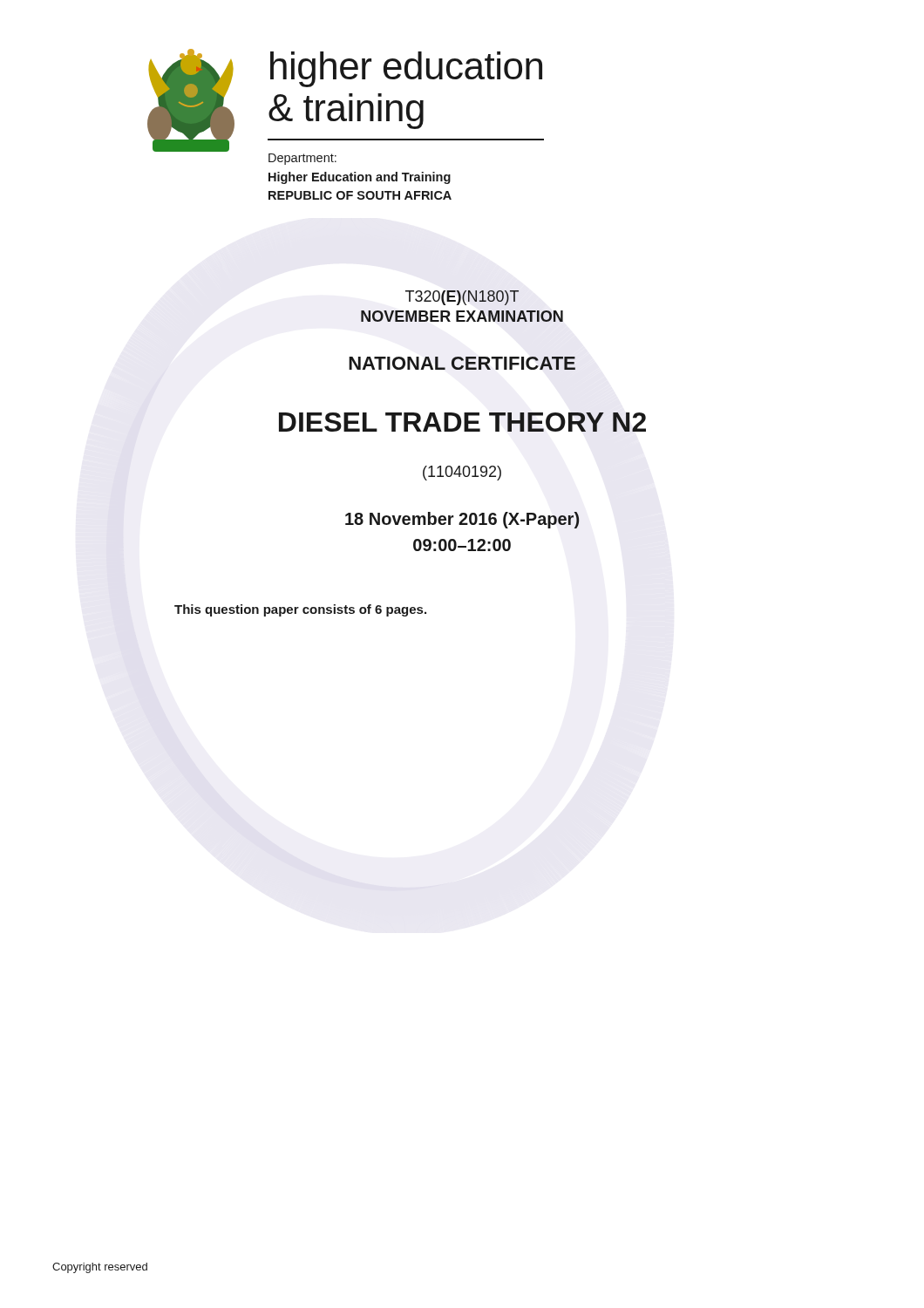
Task: Locate the logo
Action: click(340, 126)
